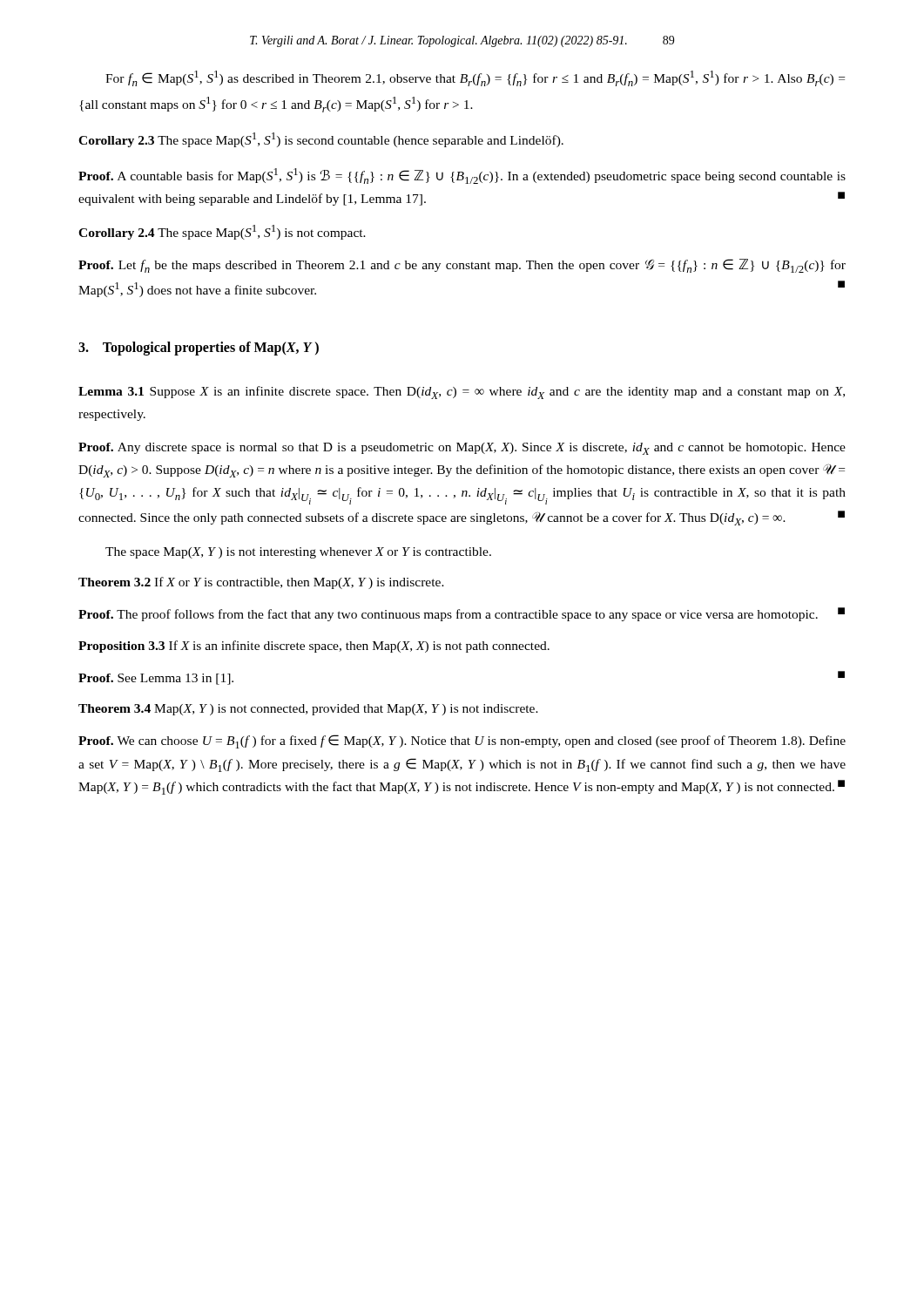Image resolution: width=924 pixels, height=1307 pixels.
Task: Click on the block starting "Proof. Any discrete space is"
Action: coord(462,483)
